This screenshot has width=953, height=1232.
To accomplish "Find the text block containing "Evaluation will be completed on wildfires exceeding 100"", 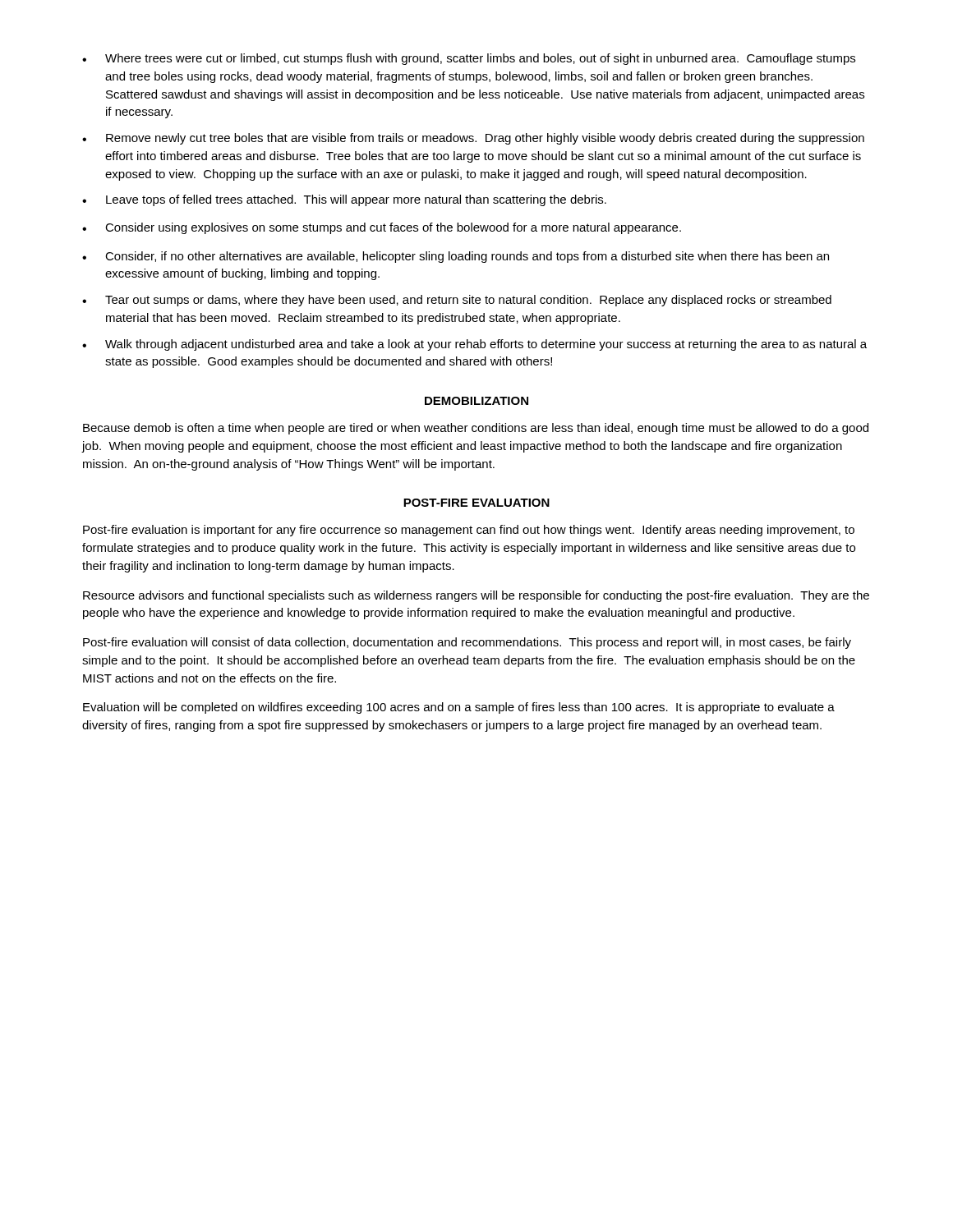I will pos(458,716).
